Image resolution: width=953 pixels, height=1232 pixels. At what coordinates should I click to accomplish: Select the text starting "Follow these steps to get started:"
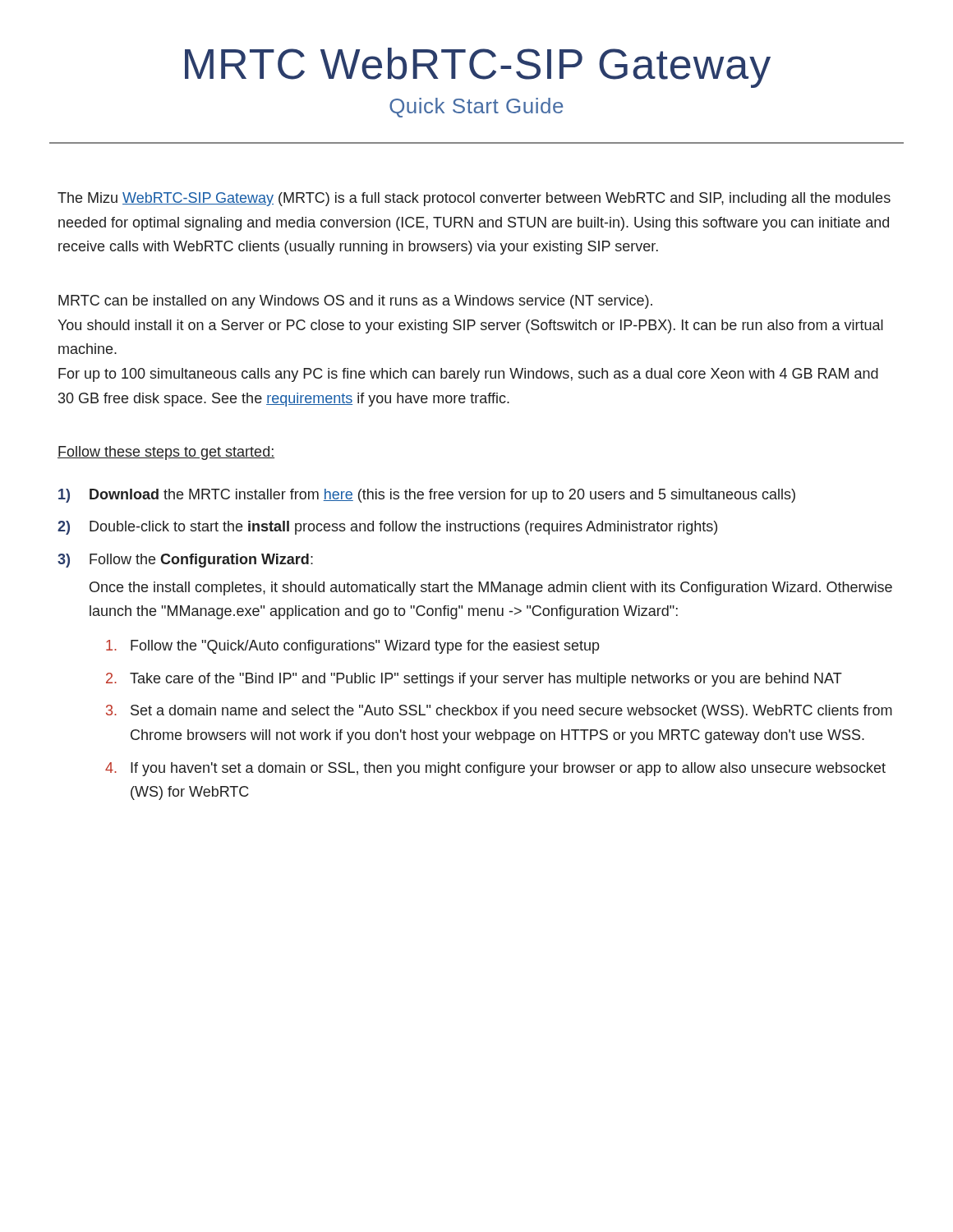(x=166, y=451)
